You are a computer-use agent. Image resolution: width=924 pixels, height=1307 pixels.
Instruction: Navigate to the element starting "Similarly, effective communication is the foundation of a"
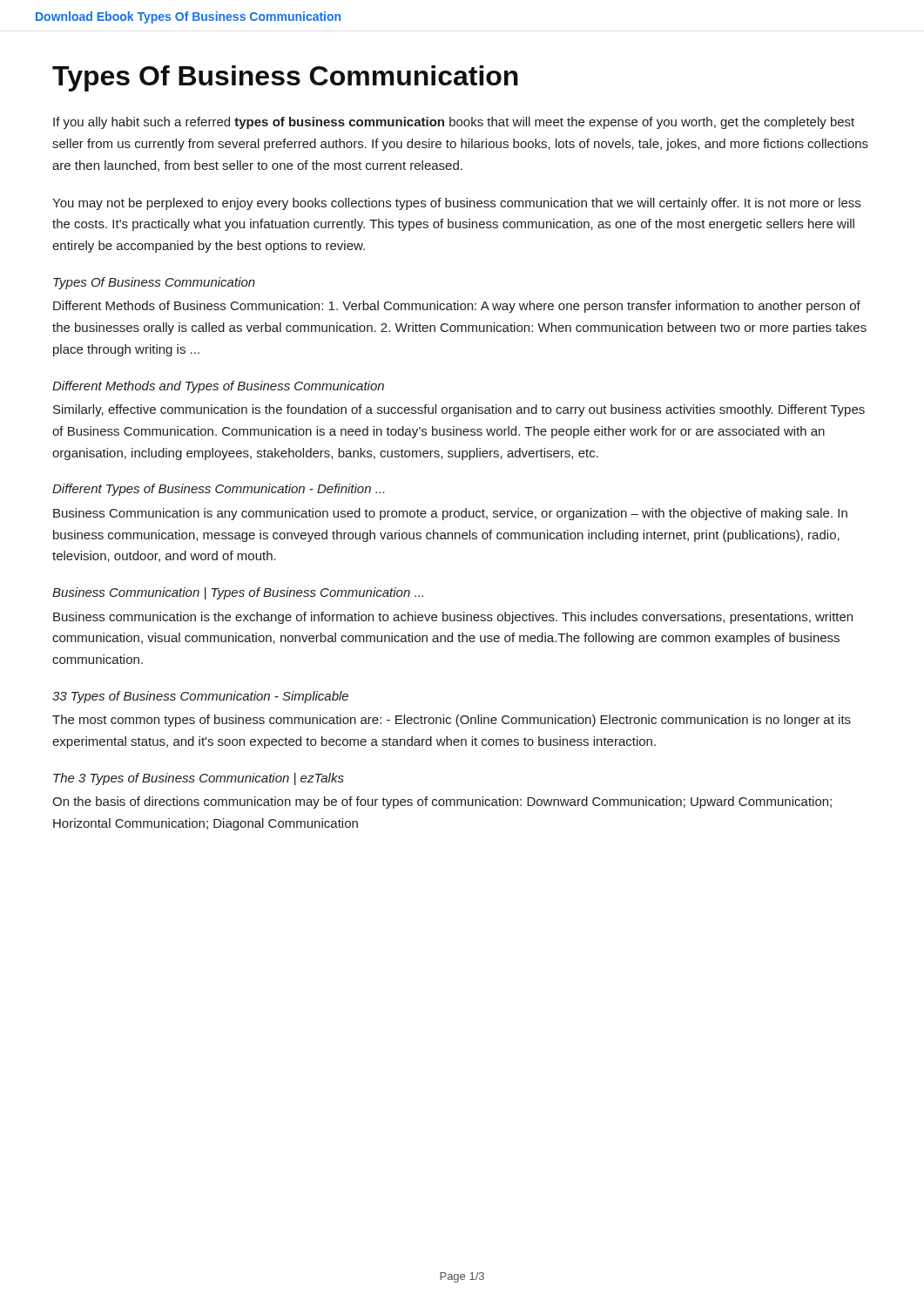[x=462, y=432]
